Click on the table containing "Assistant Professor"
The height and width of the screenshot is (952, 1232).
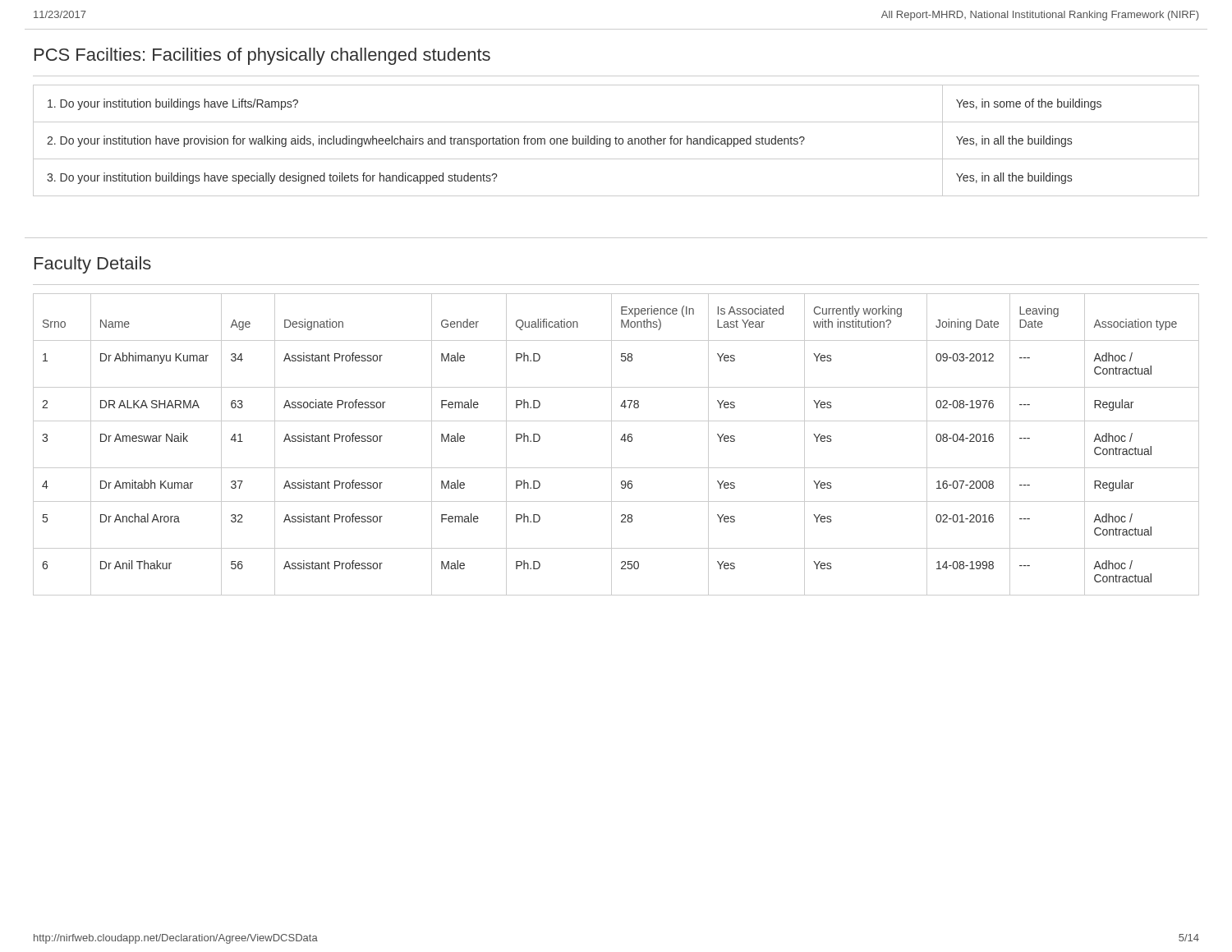pyautogui.click(x=616, y=444)
